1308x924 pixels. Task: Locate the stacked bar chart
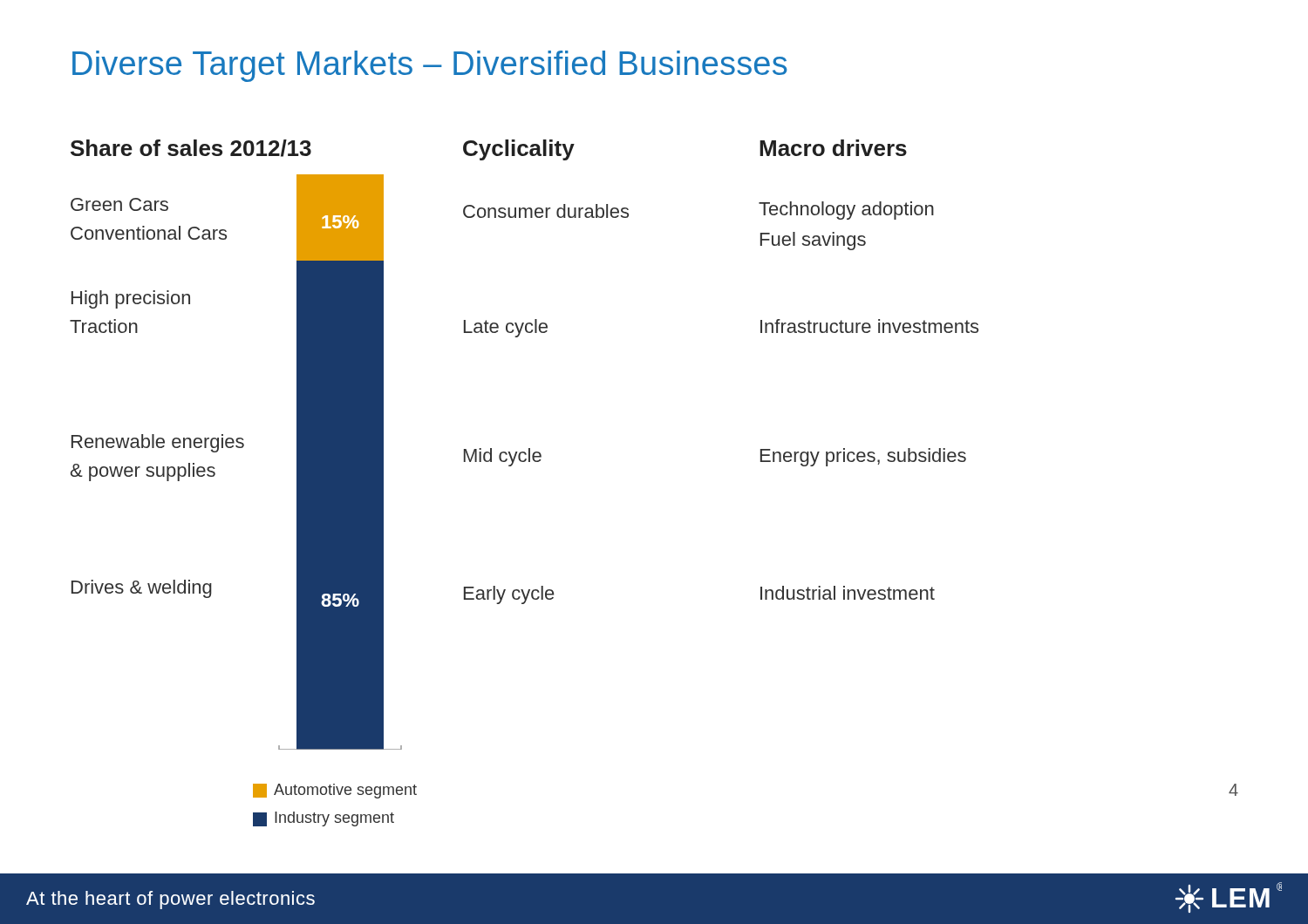340,462
